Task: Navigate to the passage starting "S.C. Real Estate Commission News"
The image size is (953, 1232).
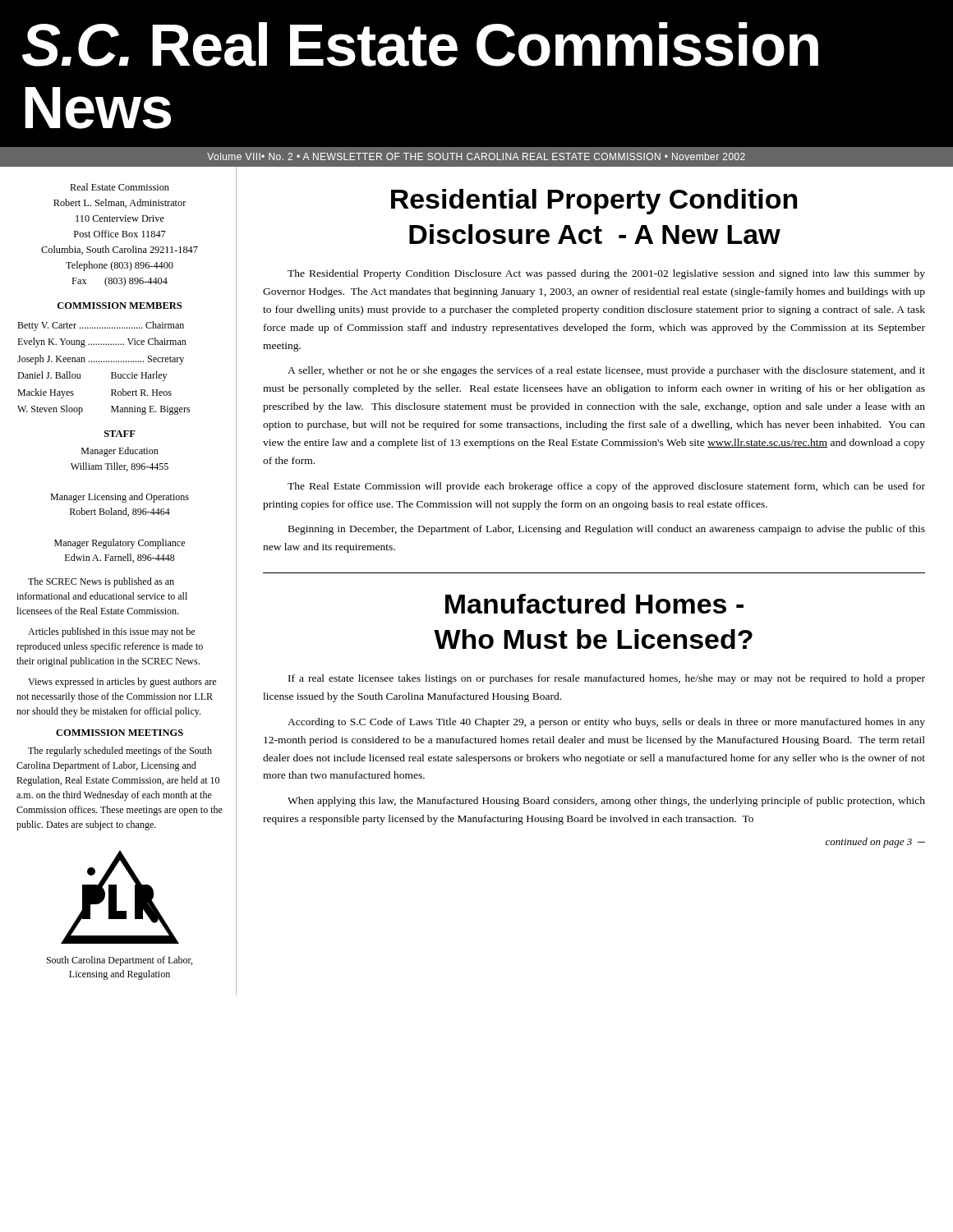Action: tap(421, 76)
